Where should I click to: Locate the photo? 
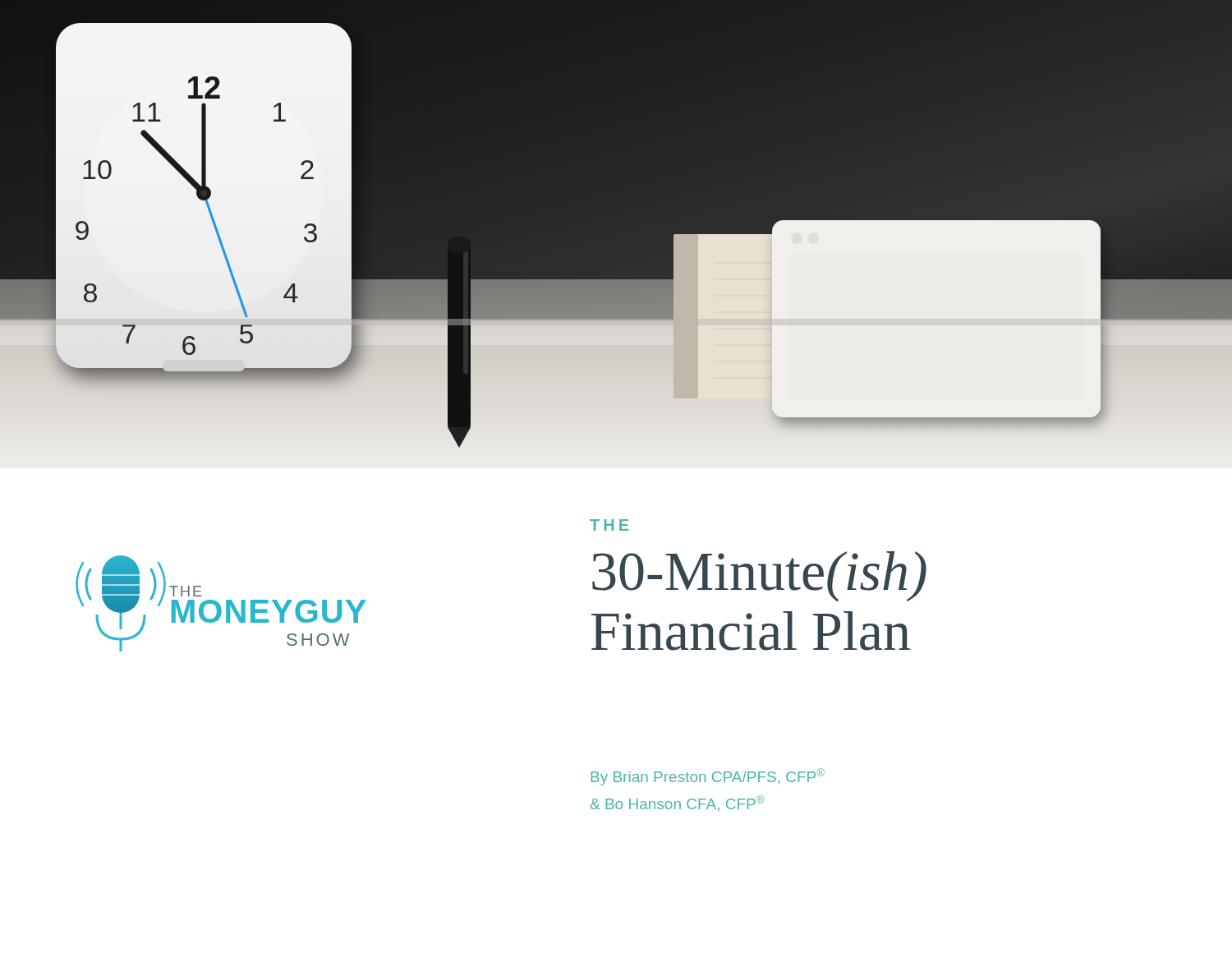616,234
